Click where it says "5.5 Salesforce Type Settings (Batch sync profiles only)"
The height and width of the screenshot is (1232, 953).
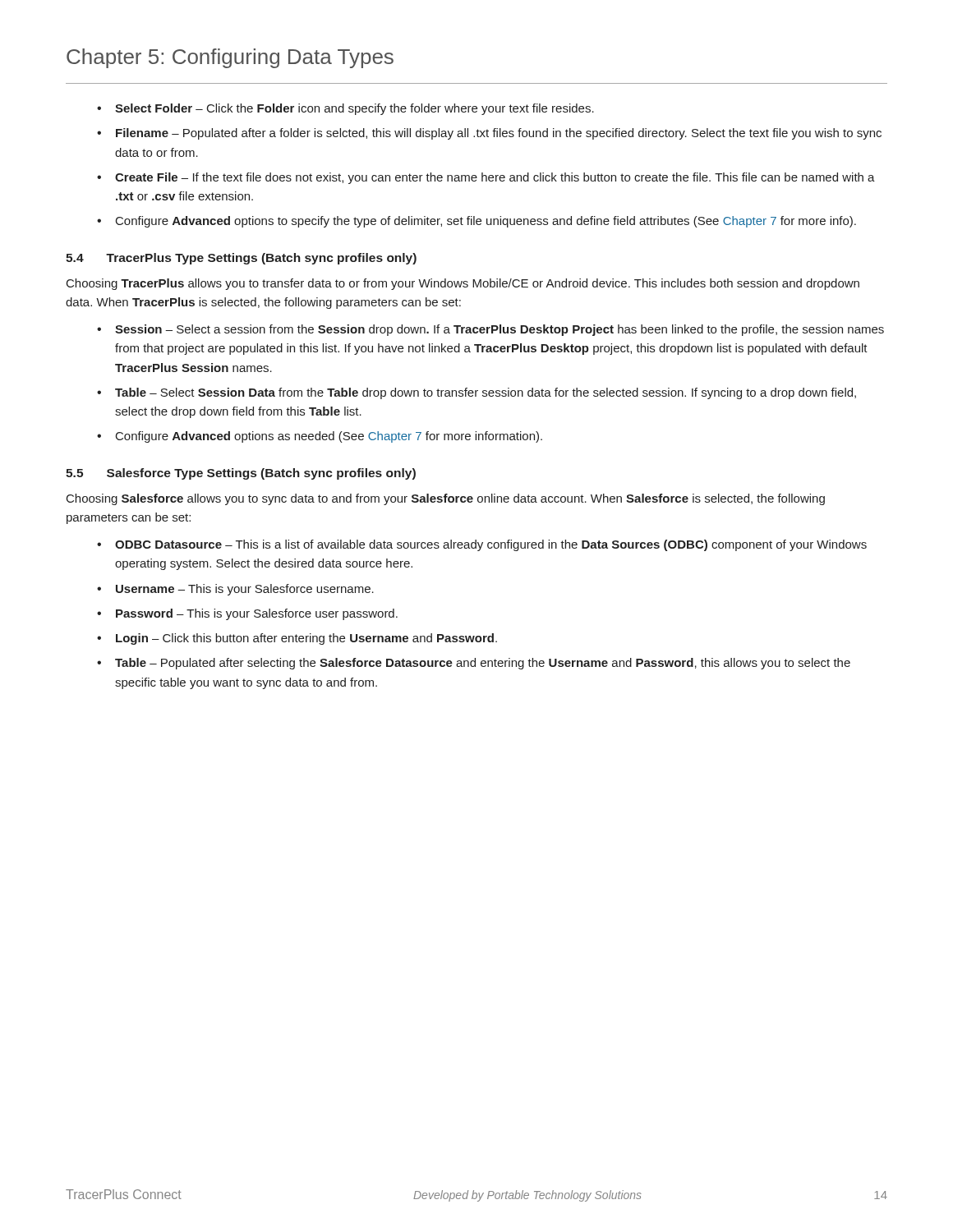click(241, 474)
